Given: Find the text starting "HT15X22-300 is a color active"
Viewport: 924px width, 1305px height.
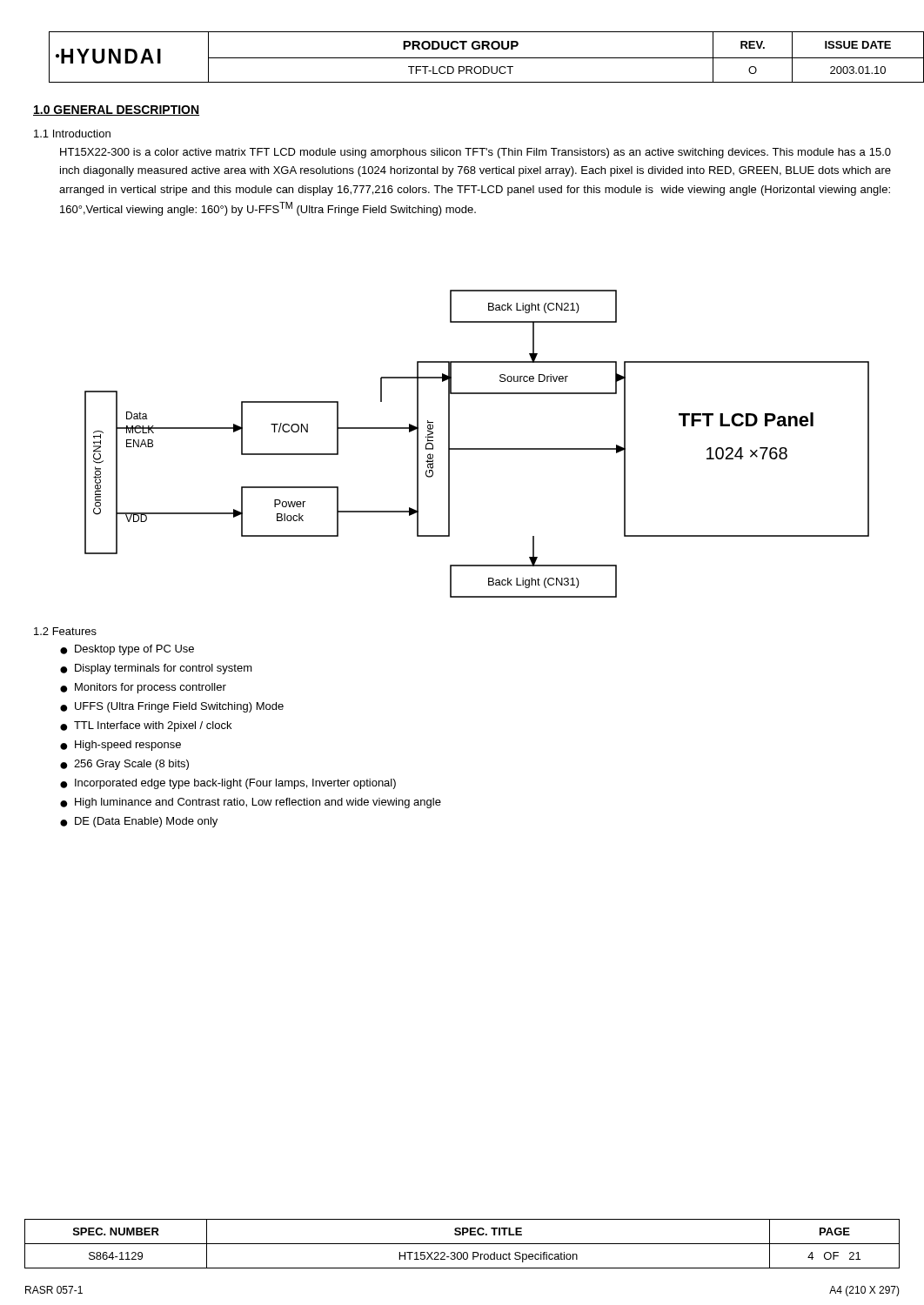Looking at the screenshot, I should pyautogui.click(x=475, y=181).
